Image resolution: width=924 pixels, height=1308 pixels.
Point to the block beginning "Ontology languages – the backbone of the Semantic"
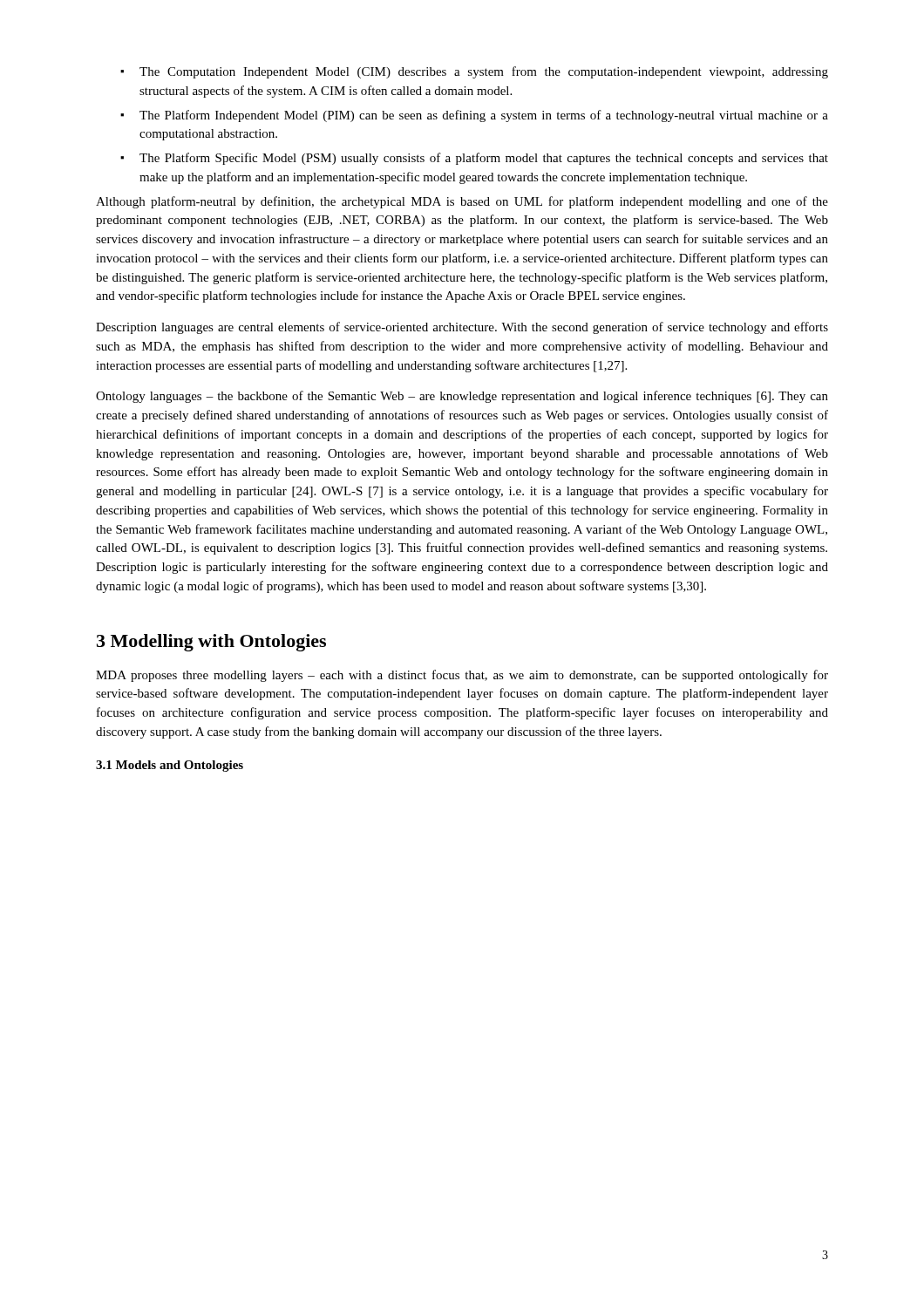pyautogui.click(x=462, y=491)
